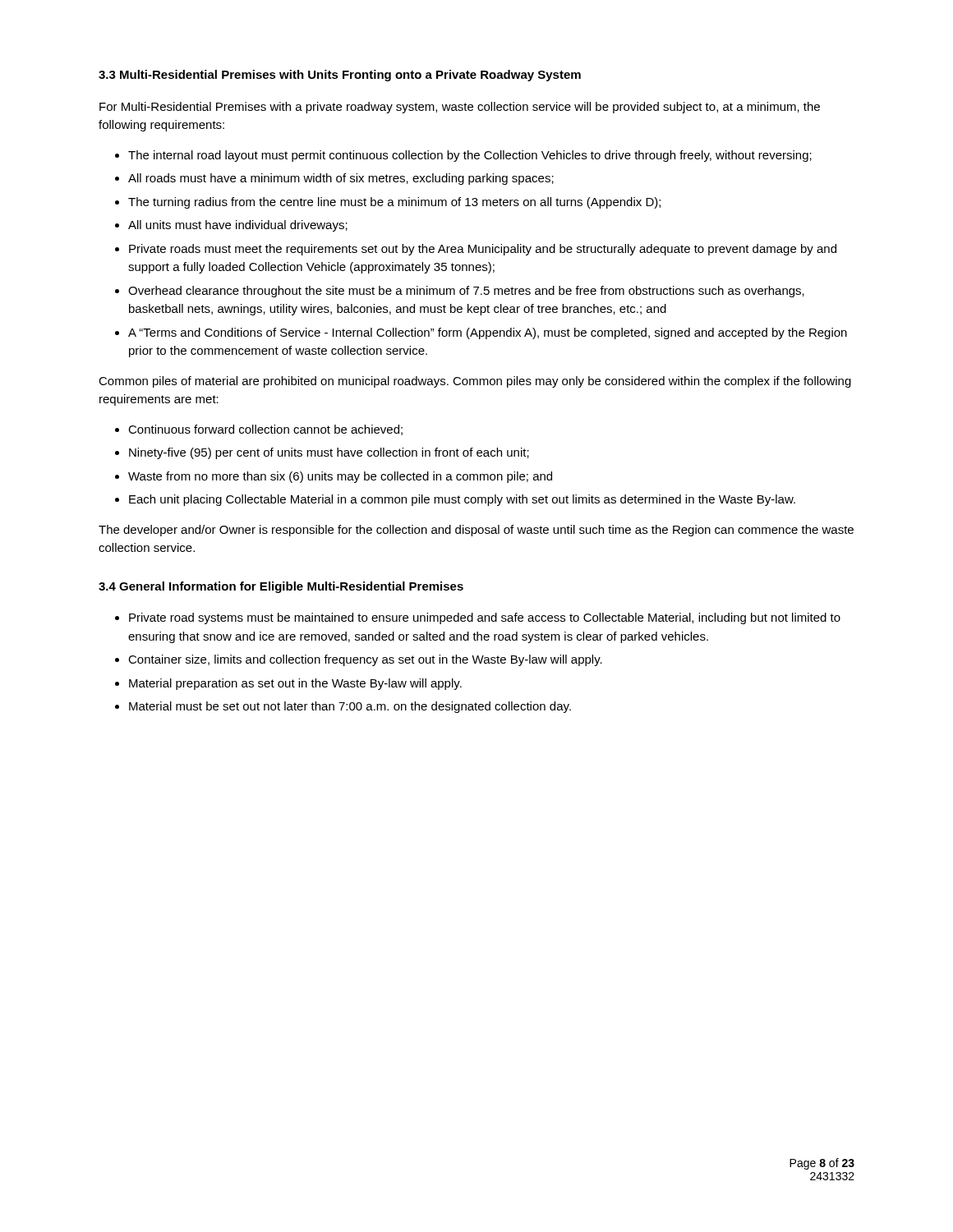
Task: Where is the section header that starts "3.3 Multi-Residential Premises with Units"?
Action: pos(340,74)
